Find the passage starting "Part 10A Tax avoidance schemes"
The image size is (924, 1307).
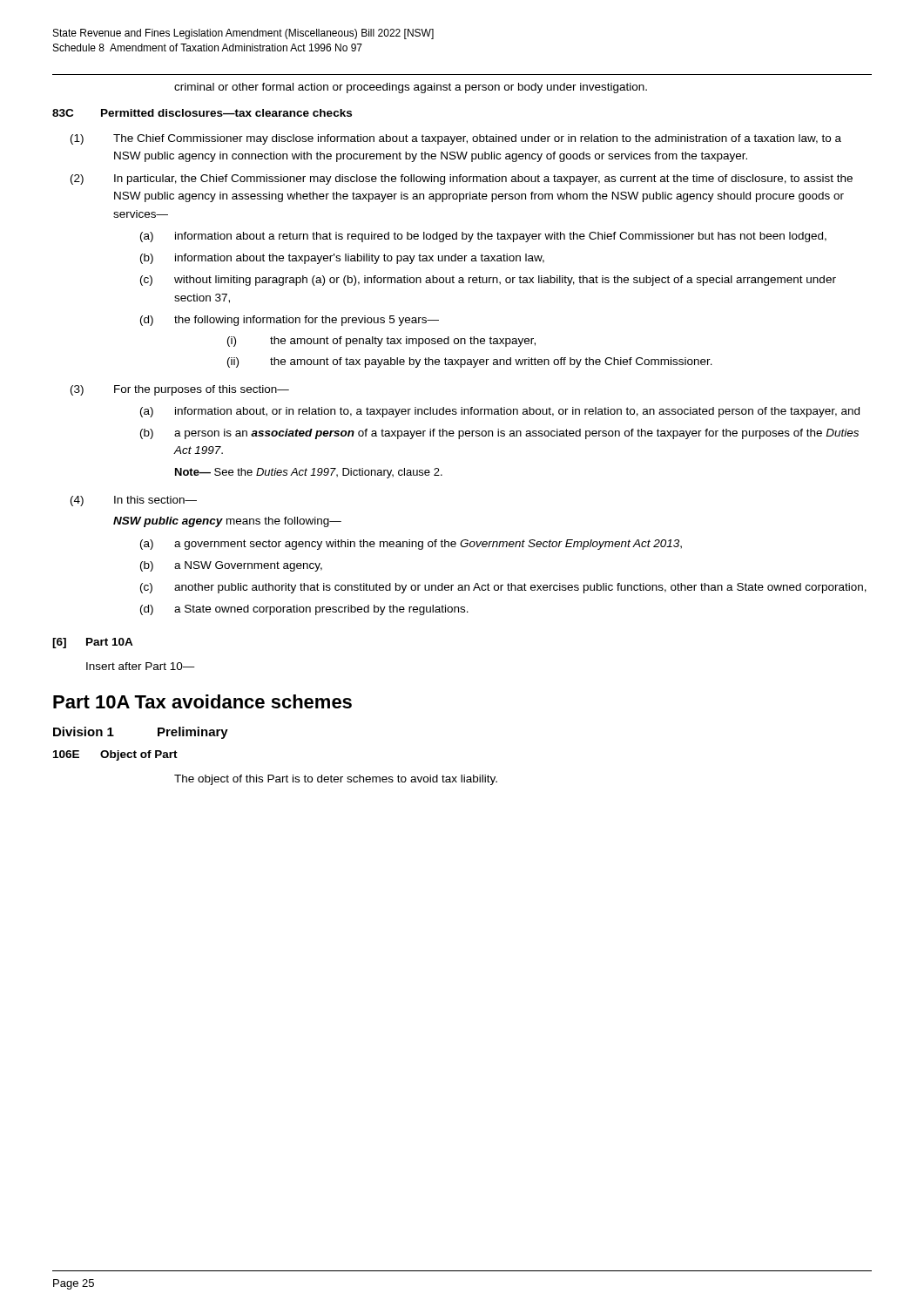[202, 702]
